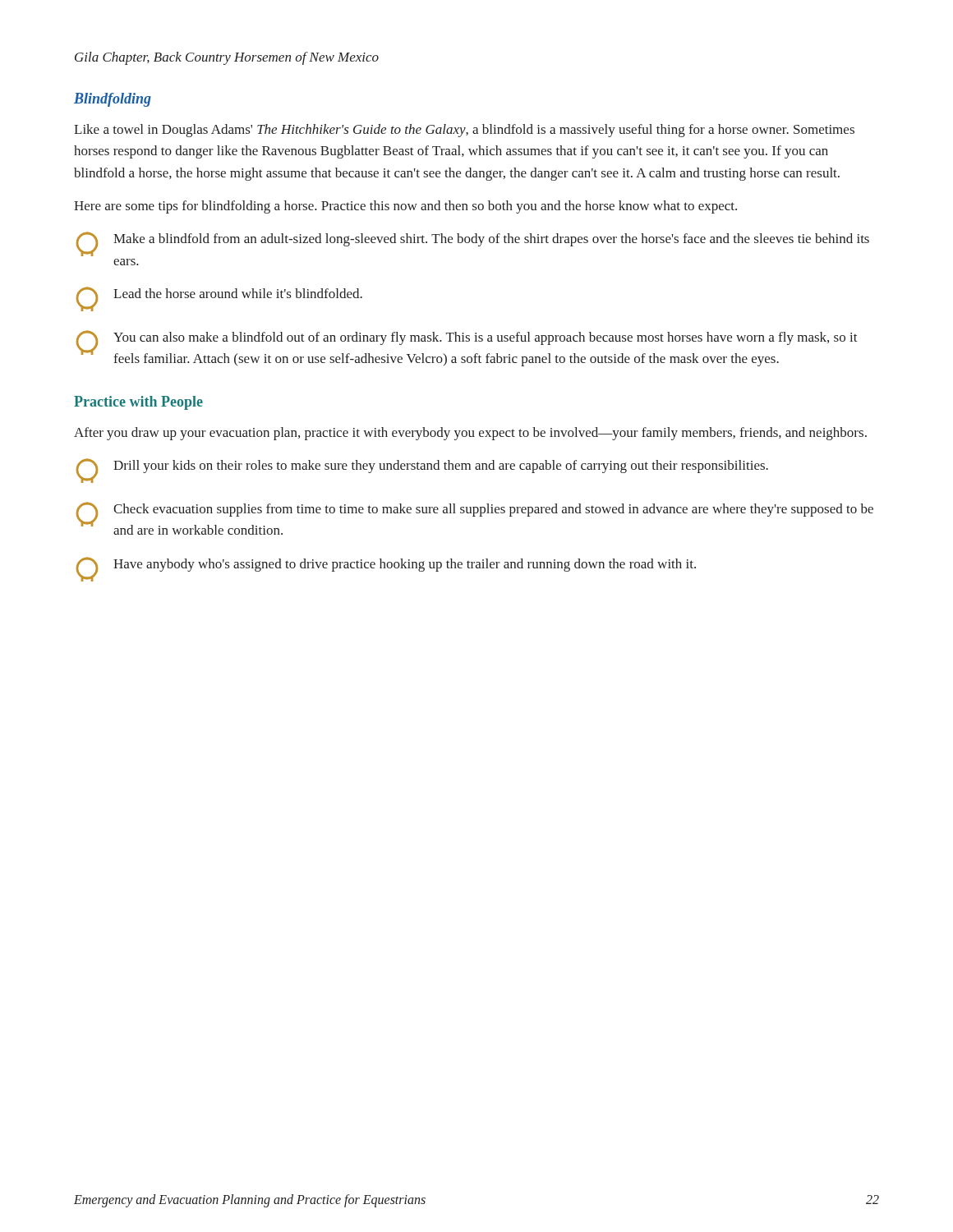Find the element starting "Make a blindfold"
Viewport: 953px width, 1232px height.
pos(476,250)
